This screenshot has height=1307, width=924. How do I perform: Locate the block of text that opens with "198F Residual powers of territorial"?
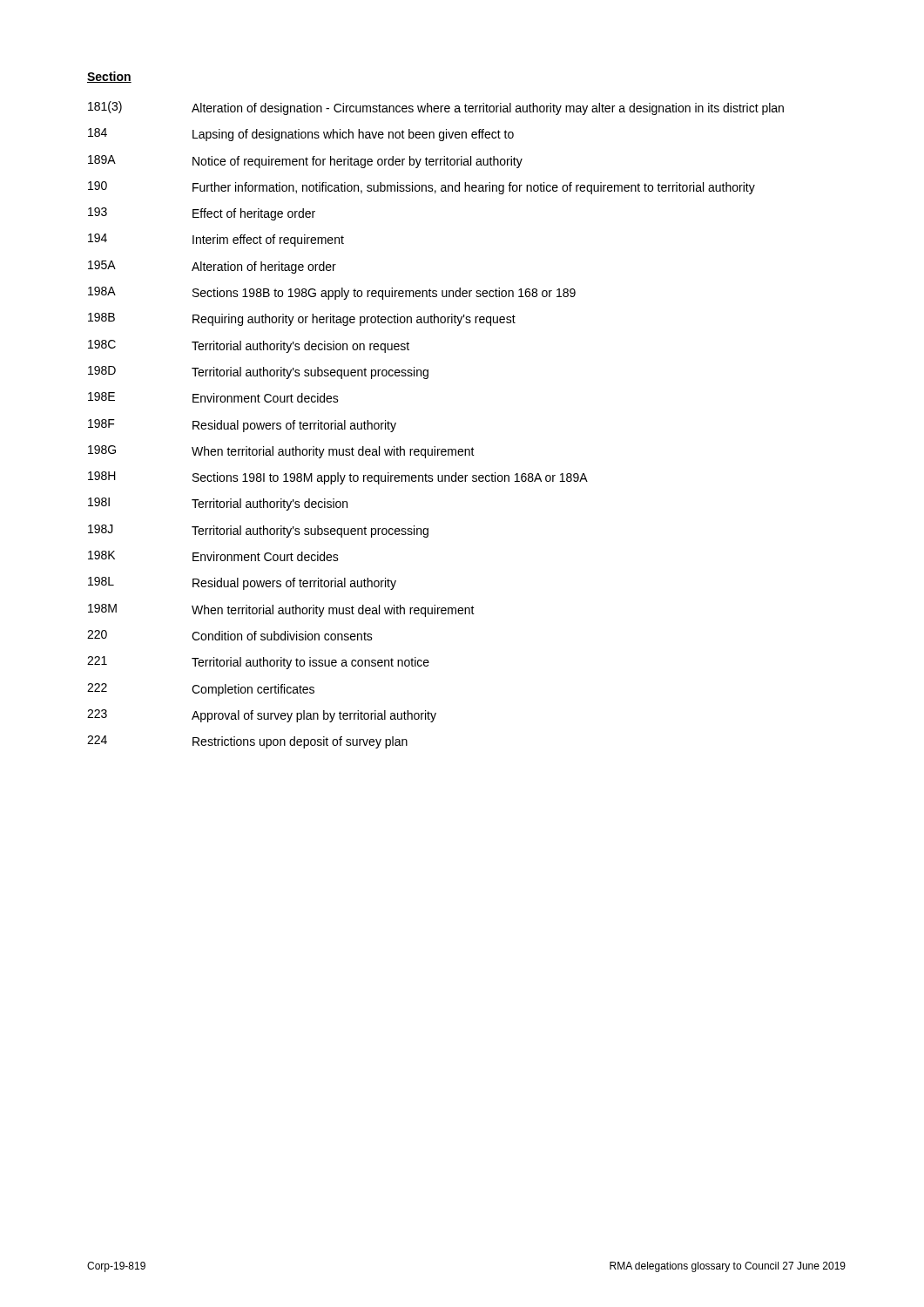tap(242, 426)
